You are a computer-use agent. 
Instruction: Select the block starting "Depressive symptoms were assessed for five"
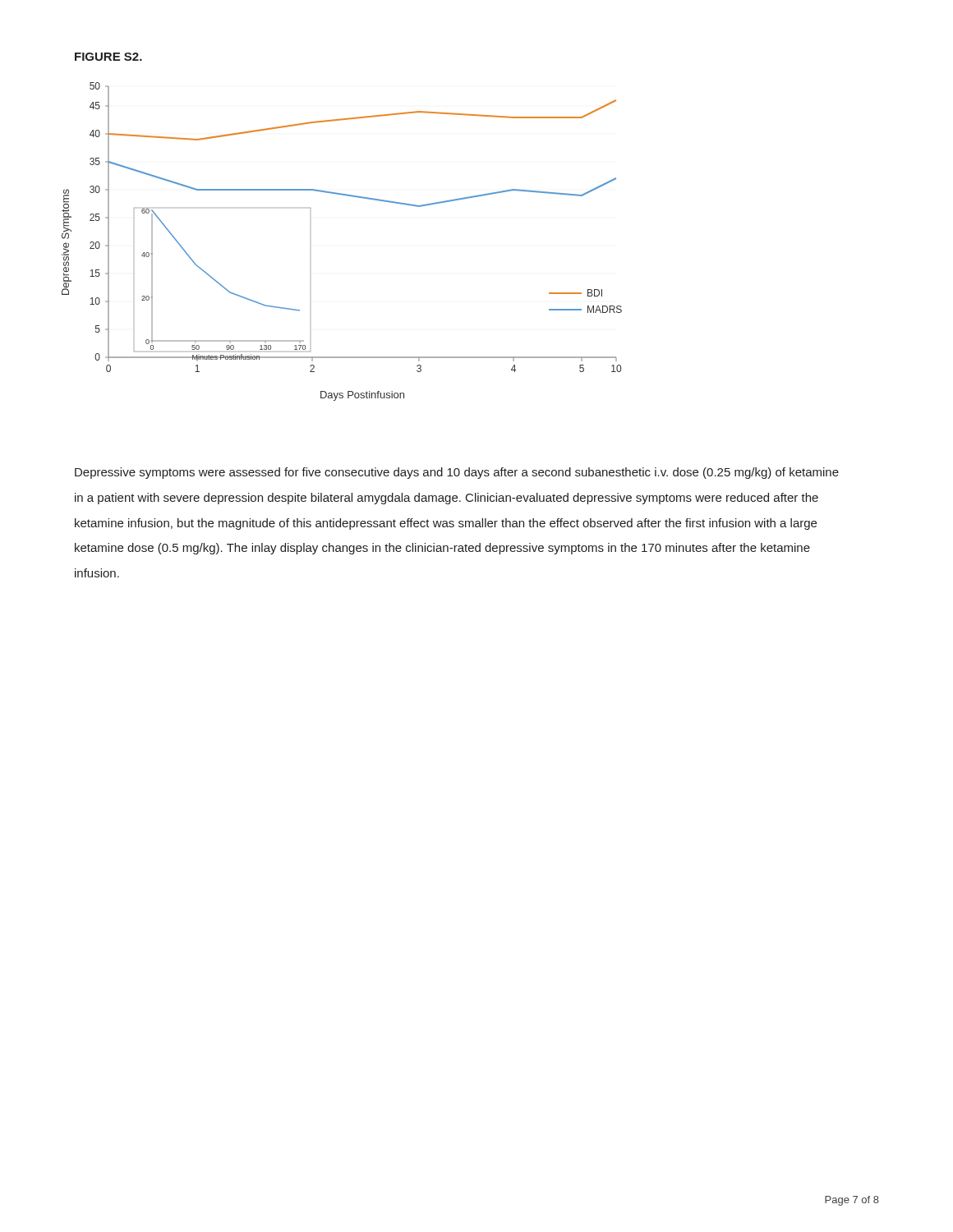(456, 522)
